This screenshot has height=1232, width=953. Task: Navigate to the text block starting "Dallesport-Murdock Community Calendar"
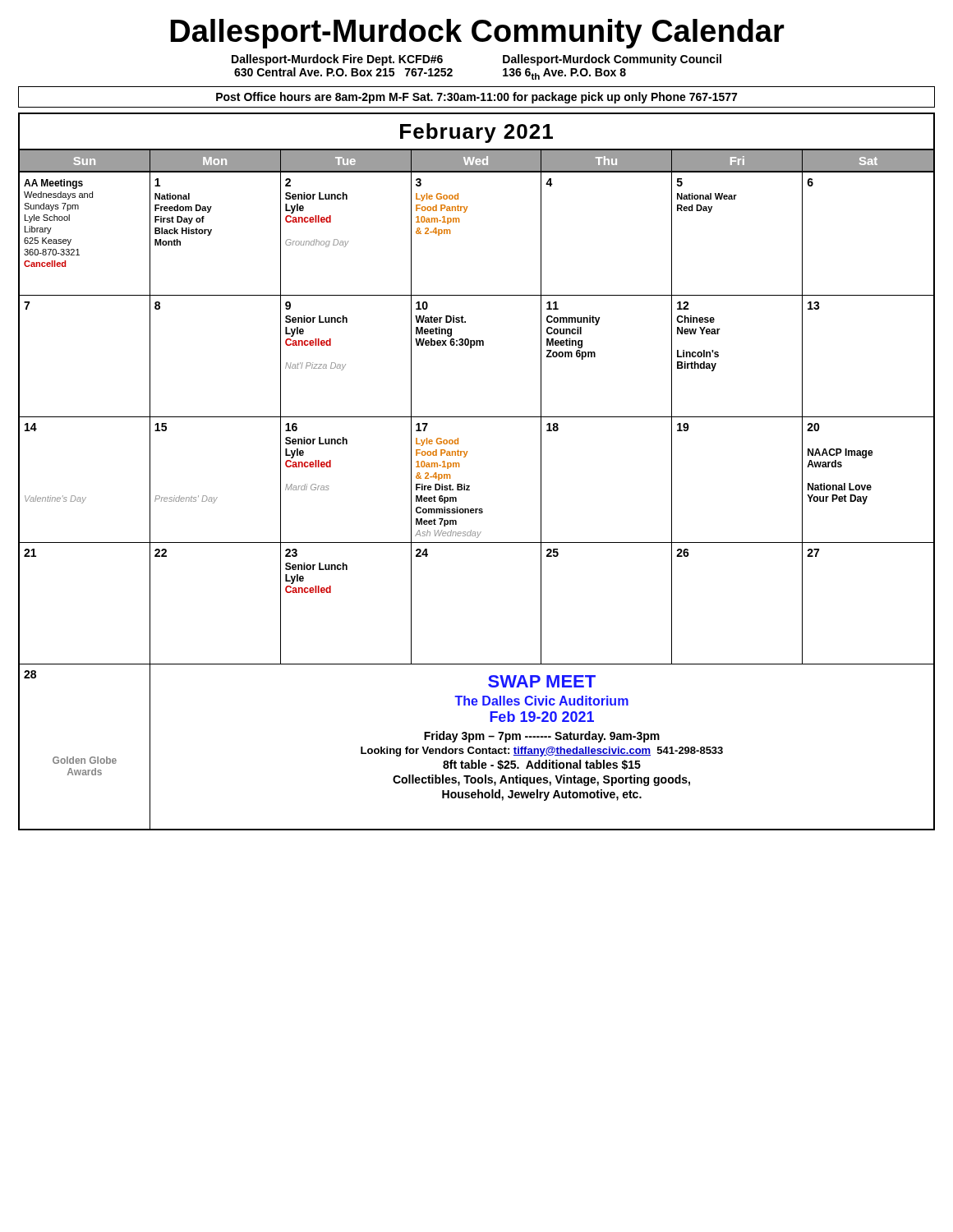pos(476,32)
